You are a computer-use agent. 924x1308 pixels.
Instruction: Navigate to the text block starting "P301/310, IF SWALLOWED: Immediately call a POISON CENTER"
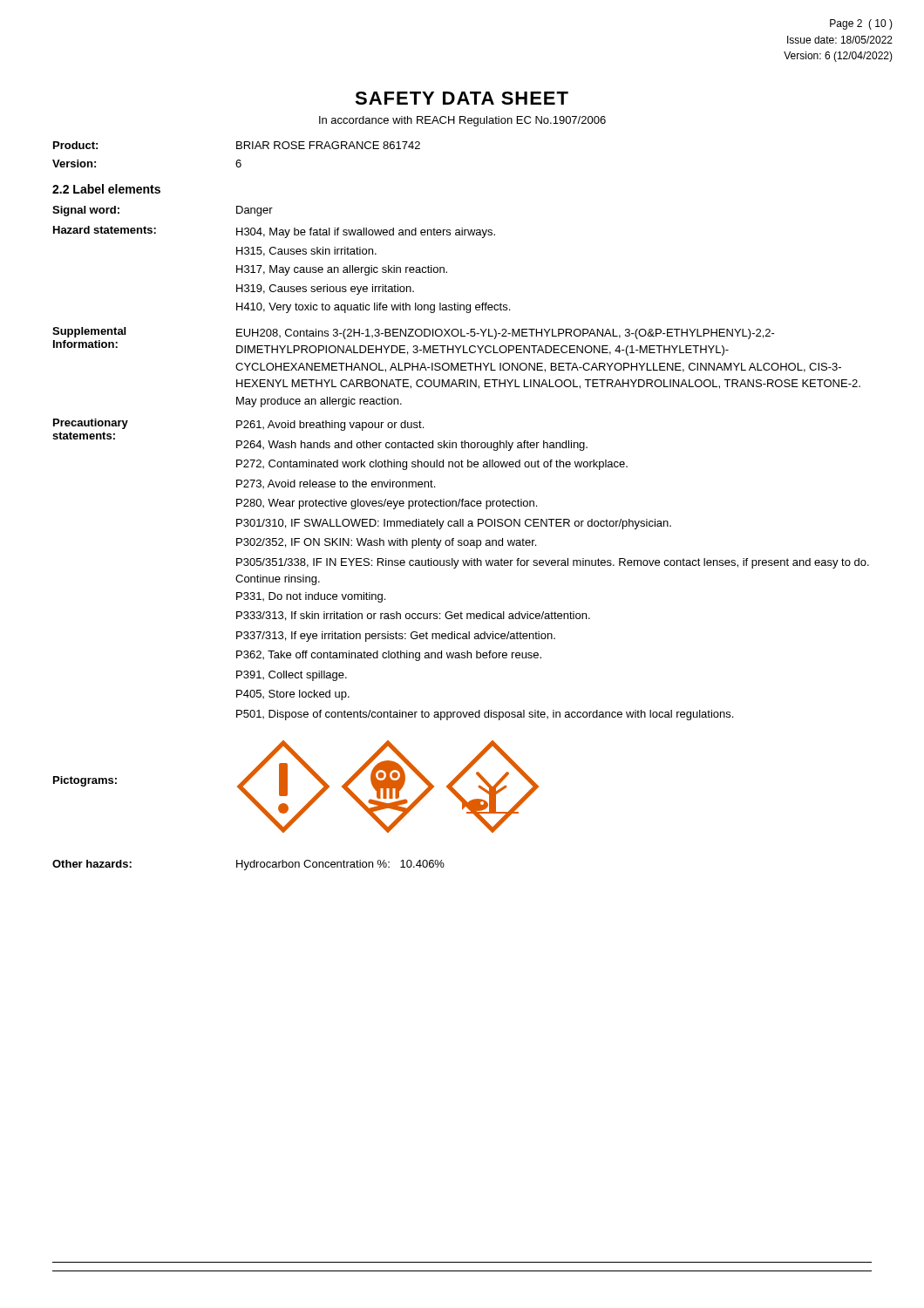click(554, 523)
